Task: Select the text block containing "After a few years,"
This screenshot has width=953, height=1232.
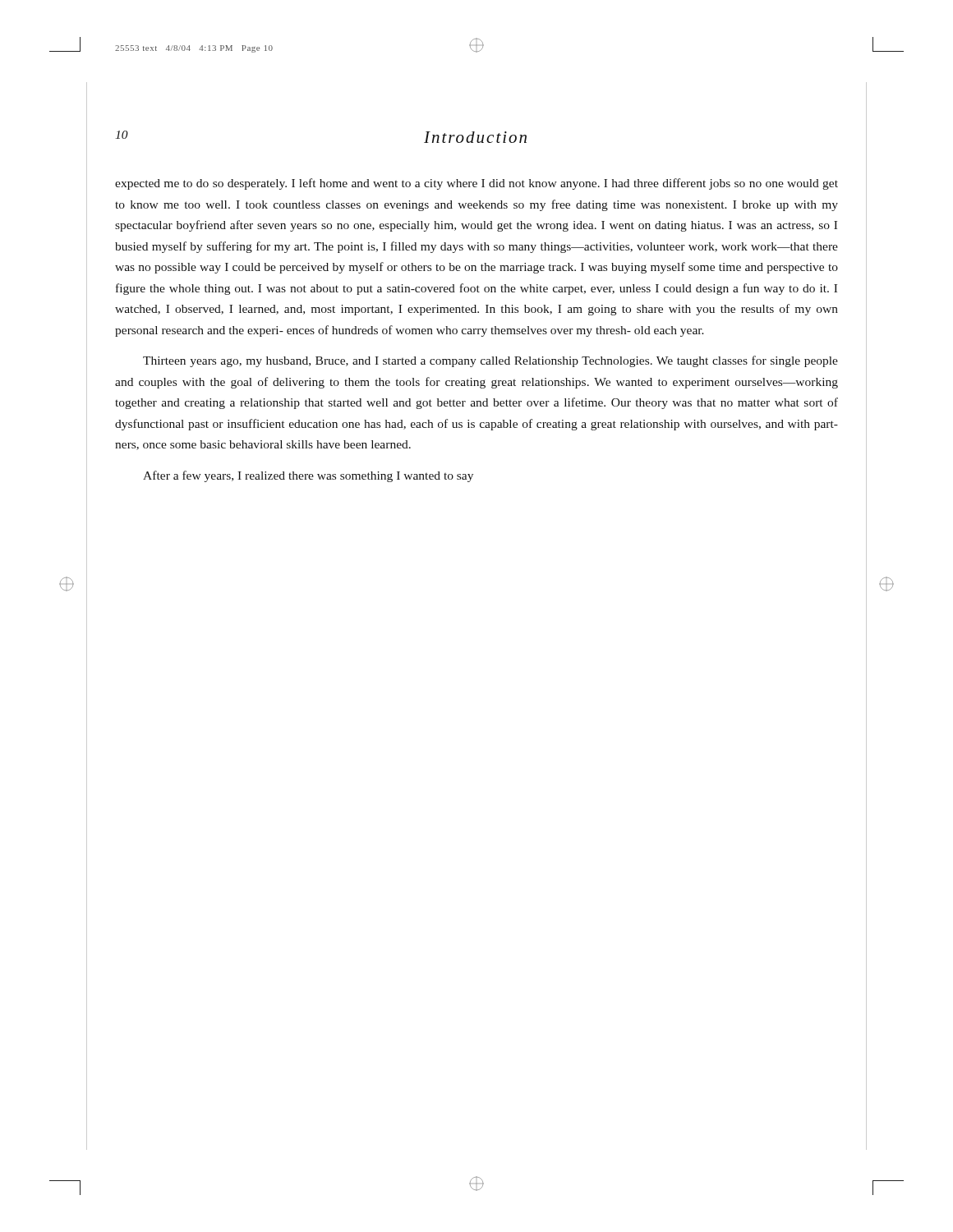Action: pyautogui.click(x=476, y=475)
